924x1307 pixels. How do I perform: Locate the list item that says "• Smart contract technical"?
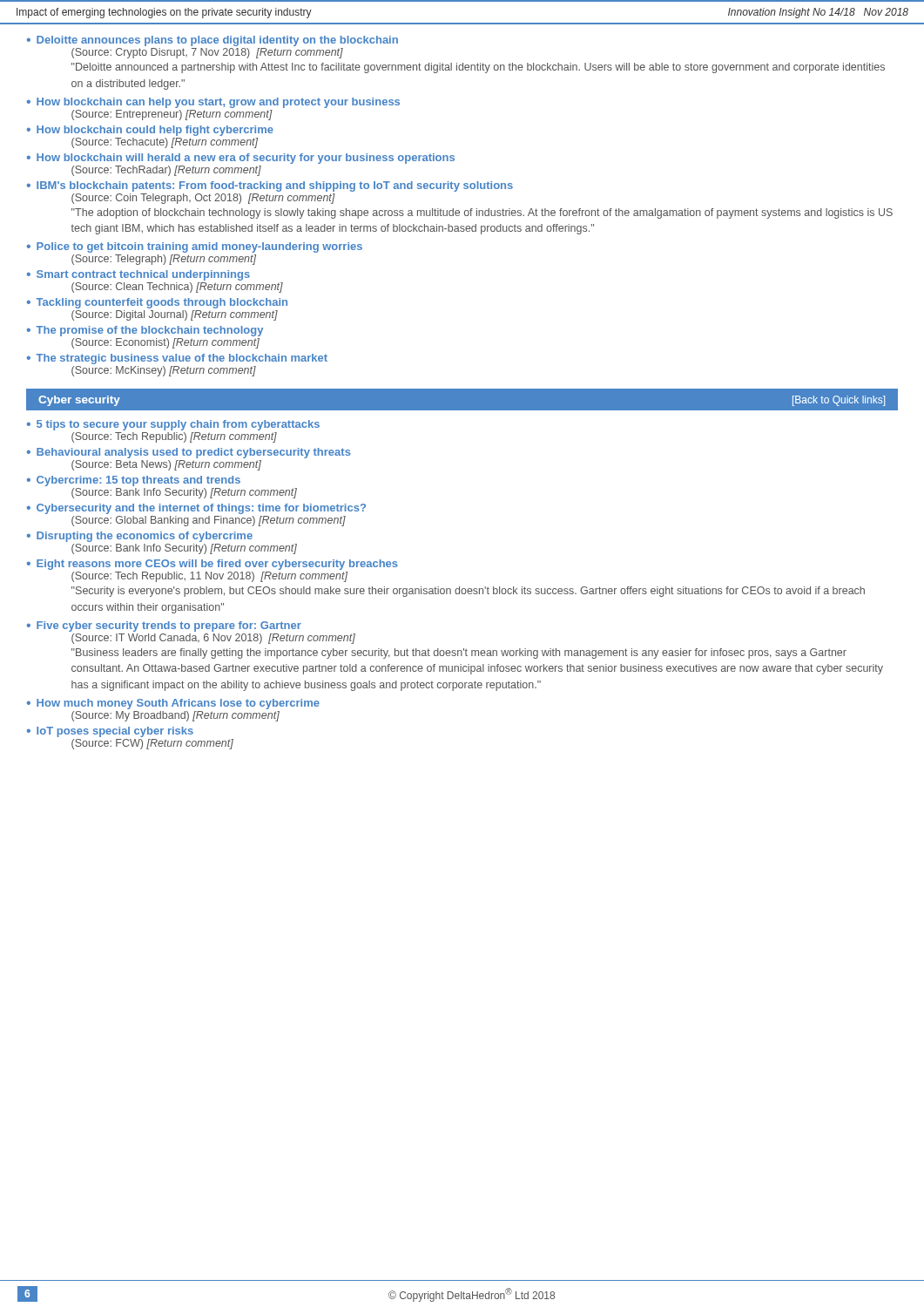click(x=138, y=275)
